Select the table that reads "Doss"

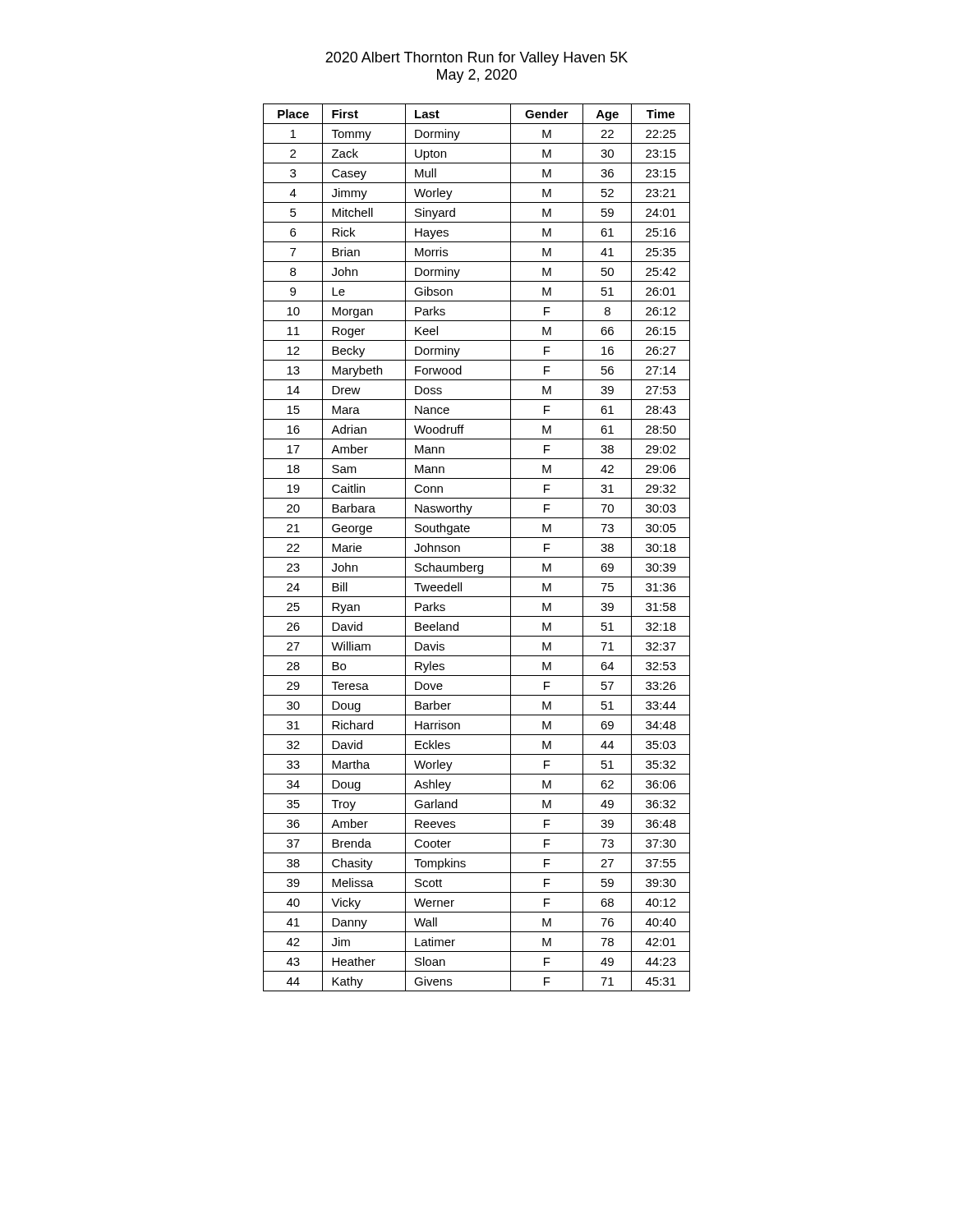coord(476,547)
